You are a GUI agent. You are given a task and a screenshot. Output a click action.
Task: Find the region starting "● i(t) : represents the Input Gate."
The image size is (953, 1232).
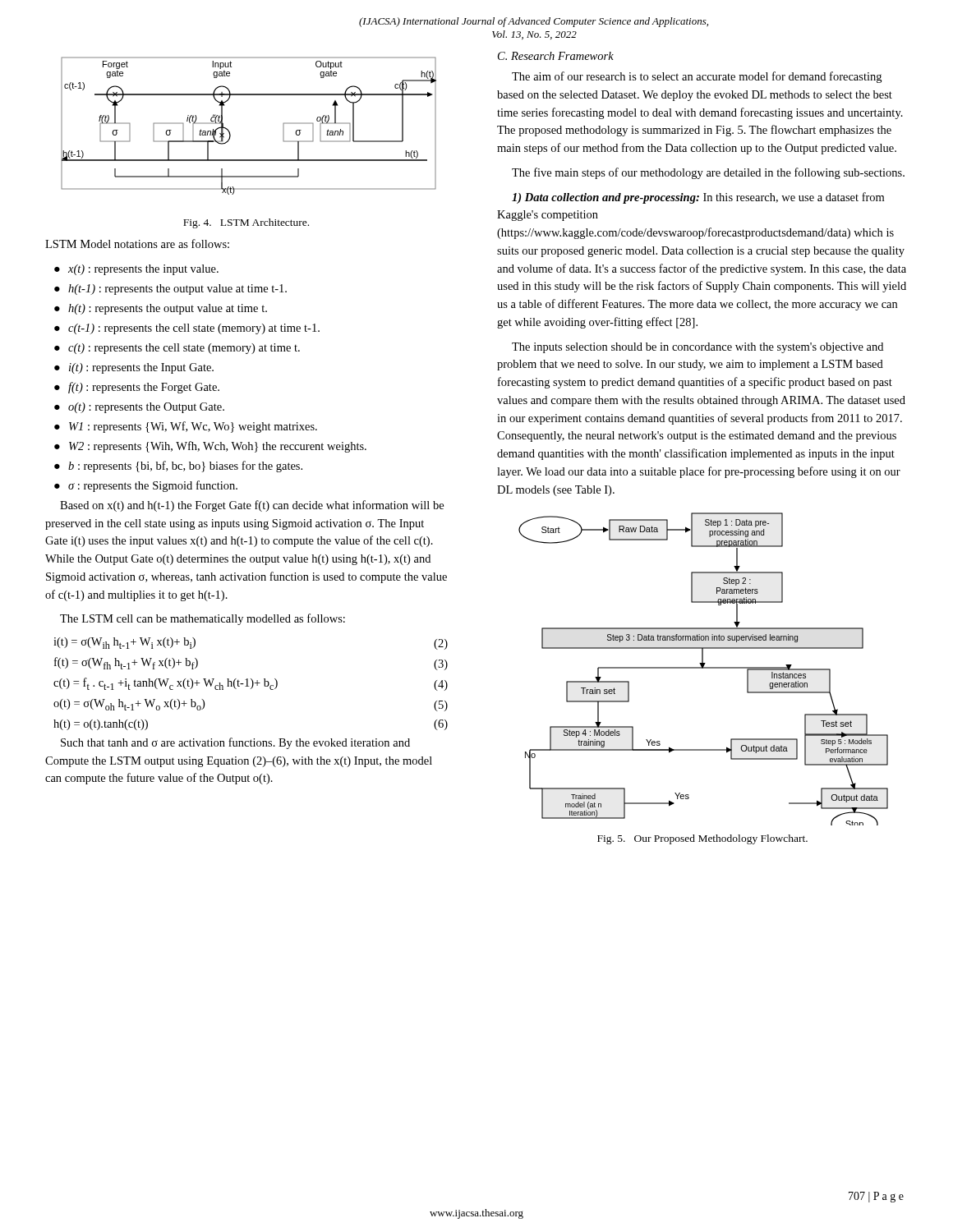[134, 368]
